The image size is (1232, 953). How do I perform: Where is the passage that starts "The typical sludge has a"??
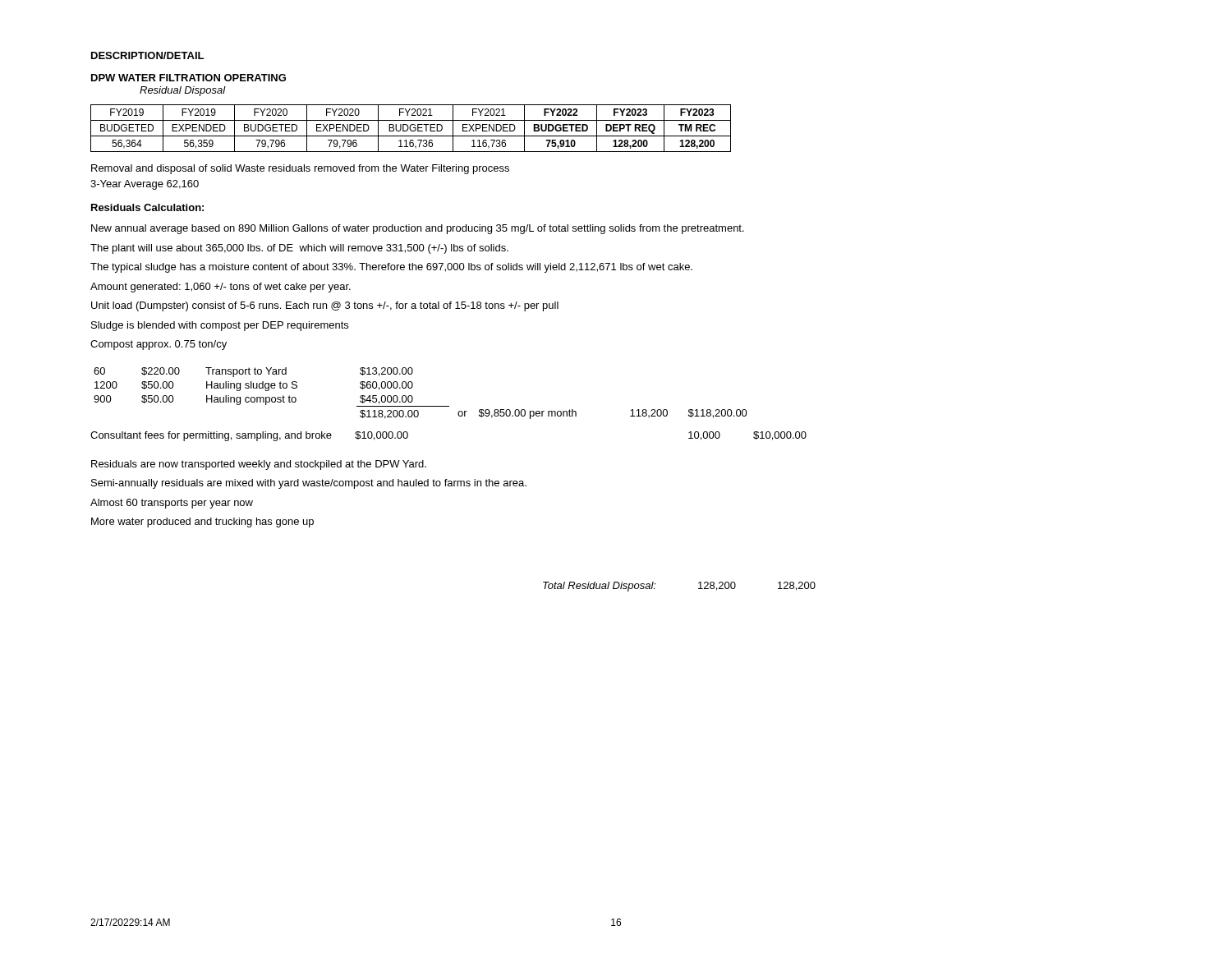tap(392, 267)
